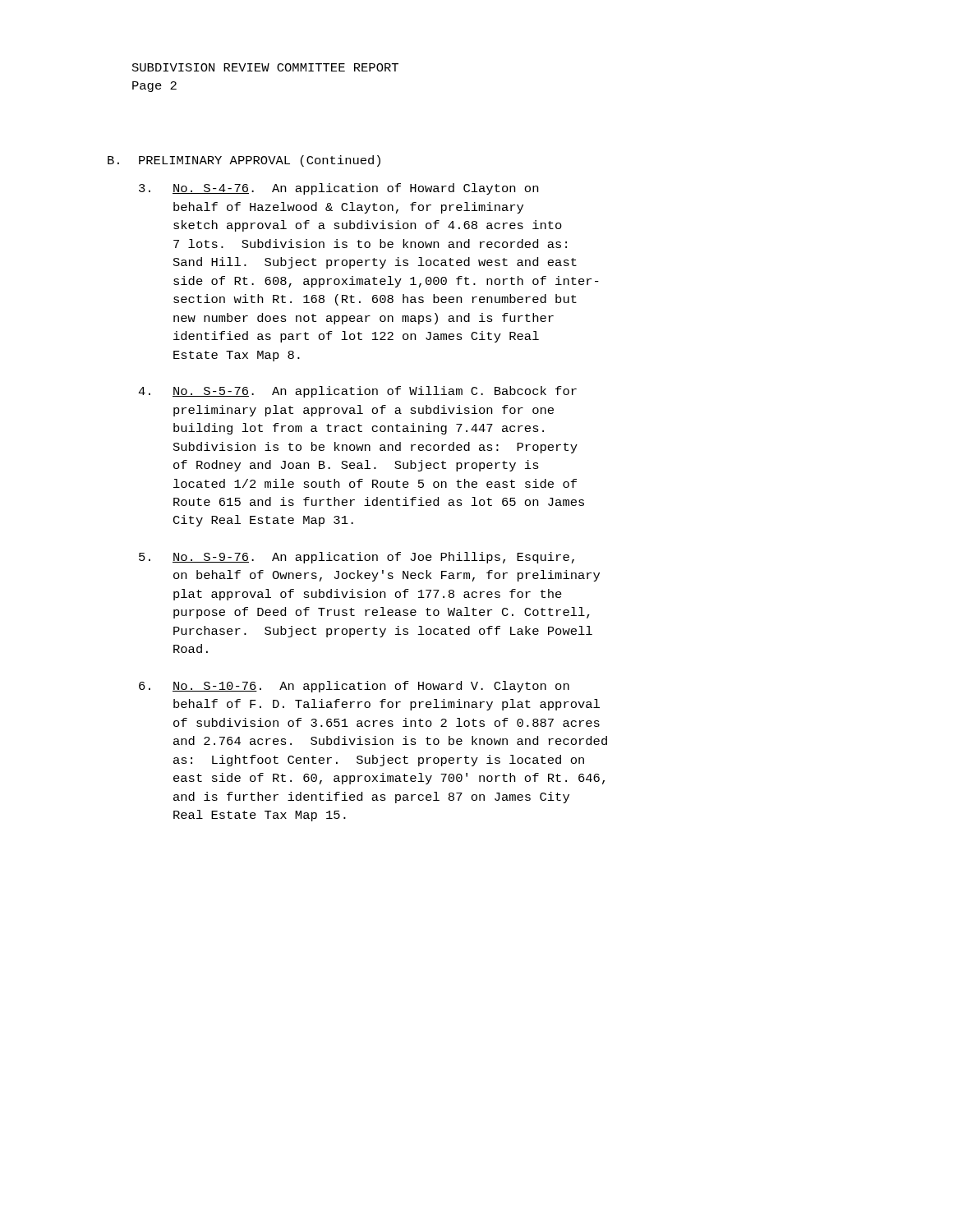Point to the block beginning "6. No. S-10-76. An"
Viewport: 953px width, 1232px height.
pos(373,751)
